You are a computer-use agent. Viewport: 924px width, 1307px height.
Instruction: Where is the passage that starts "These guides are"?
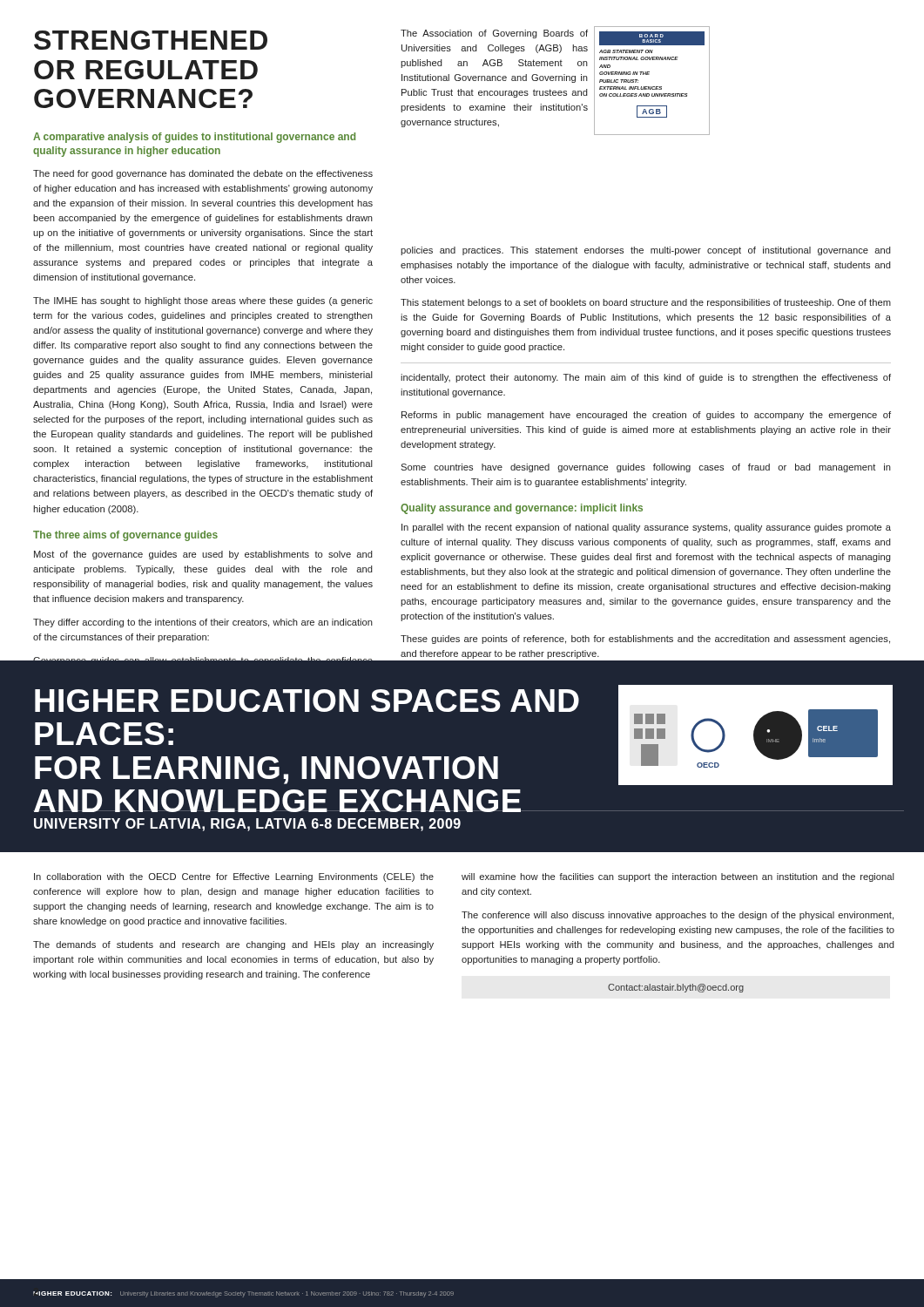[x=646, y=647]
